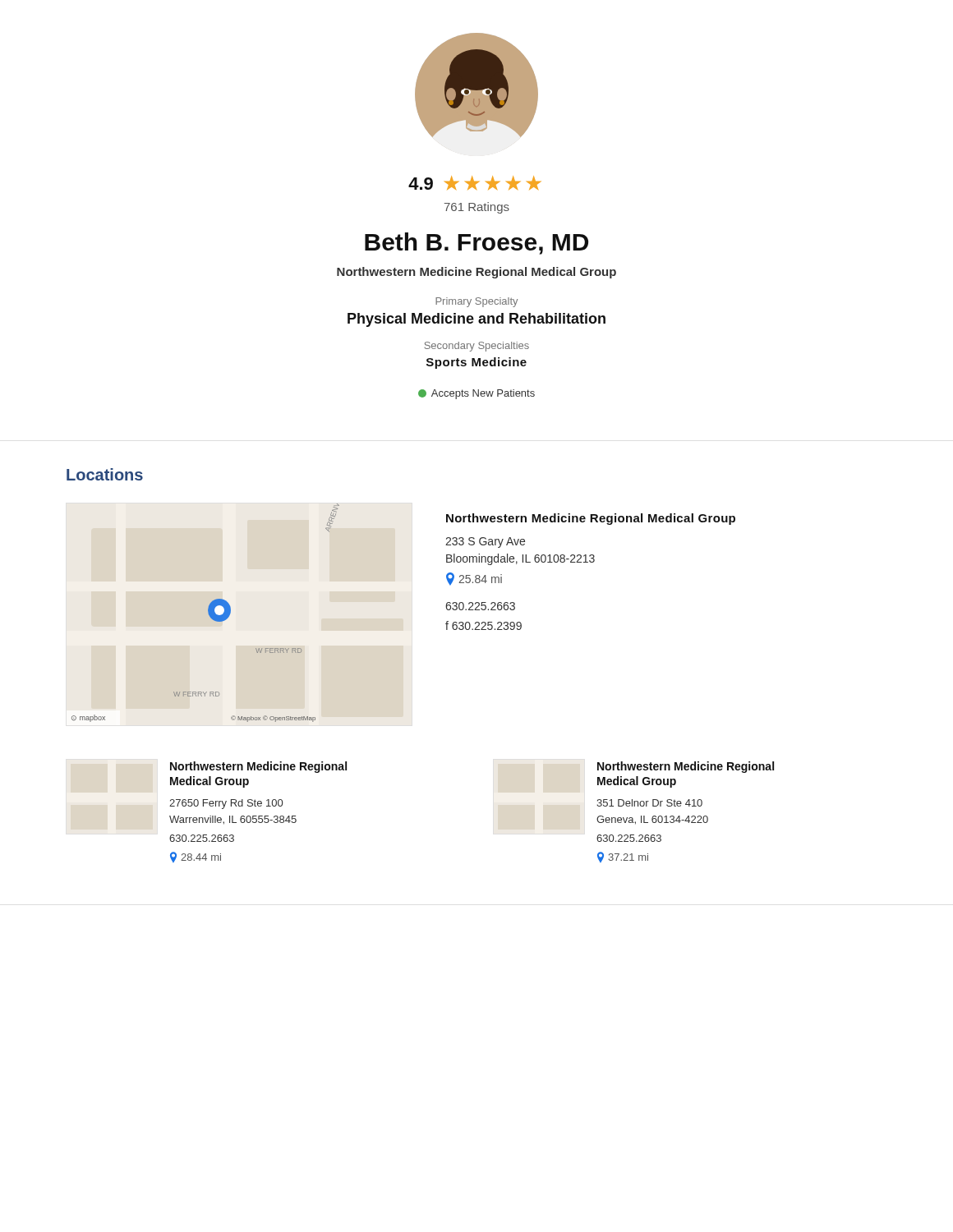Select the text starting "84 mi"
The width and height of the screenshot is (953, 1232).
click(x=480, y=579)
